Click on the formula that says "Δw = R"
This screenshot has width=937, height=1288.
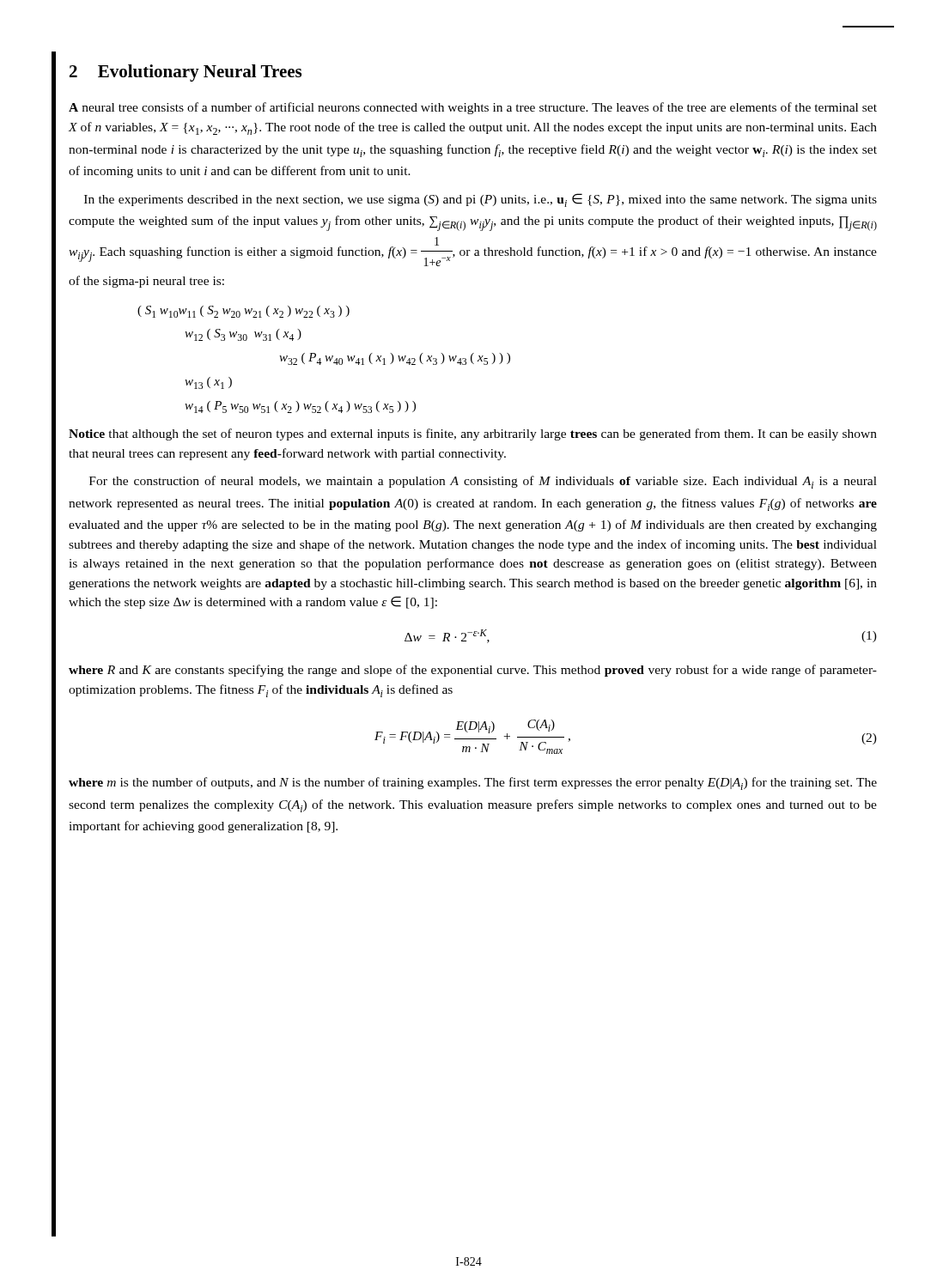445,636
